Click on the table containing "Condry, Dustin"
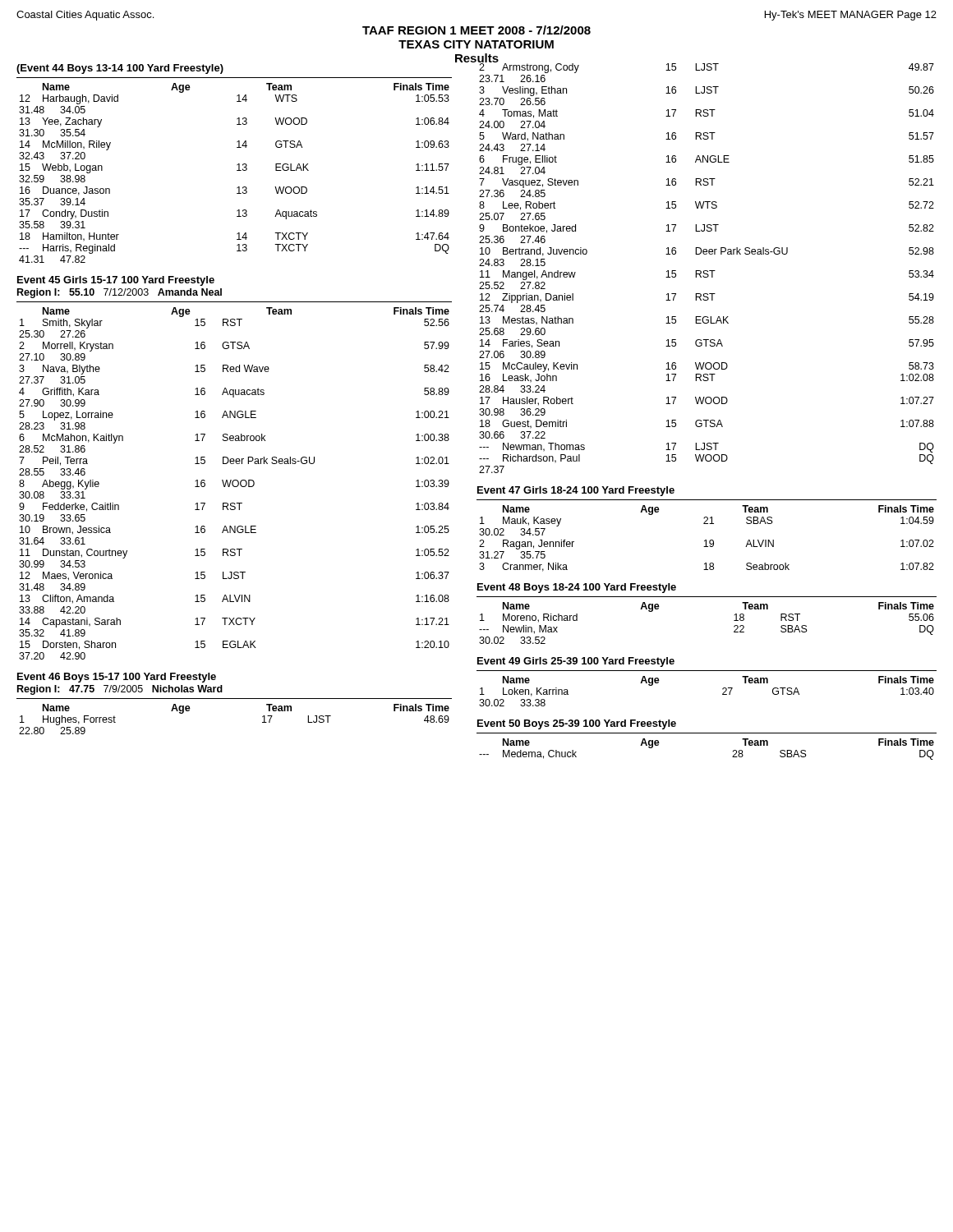The height and width of the screenshot is (1232, 953). 234,179
